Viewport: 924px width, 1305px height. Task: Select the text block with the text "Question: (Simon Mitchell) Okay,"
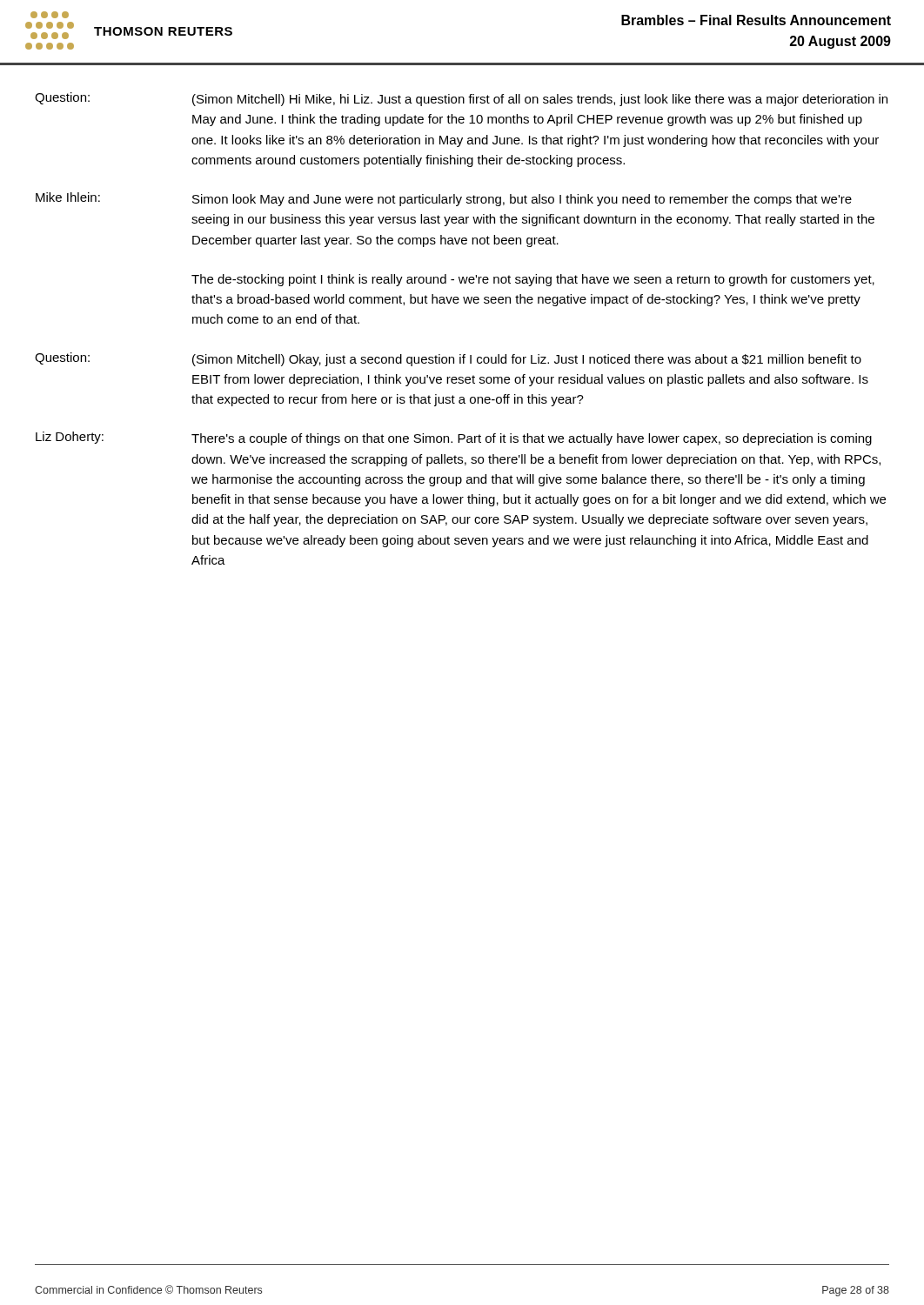(462, 379)
